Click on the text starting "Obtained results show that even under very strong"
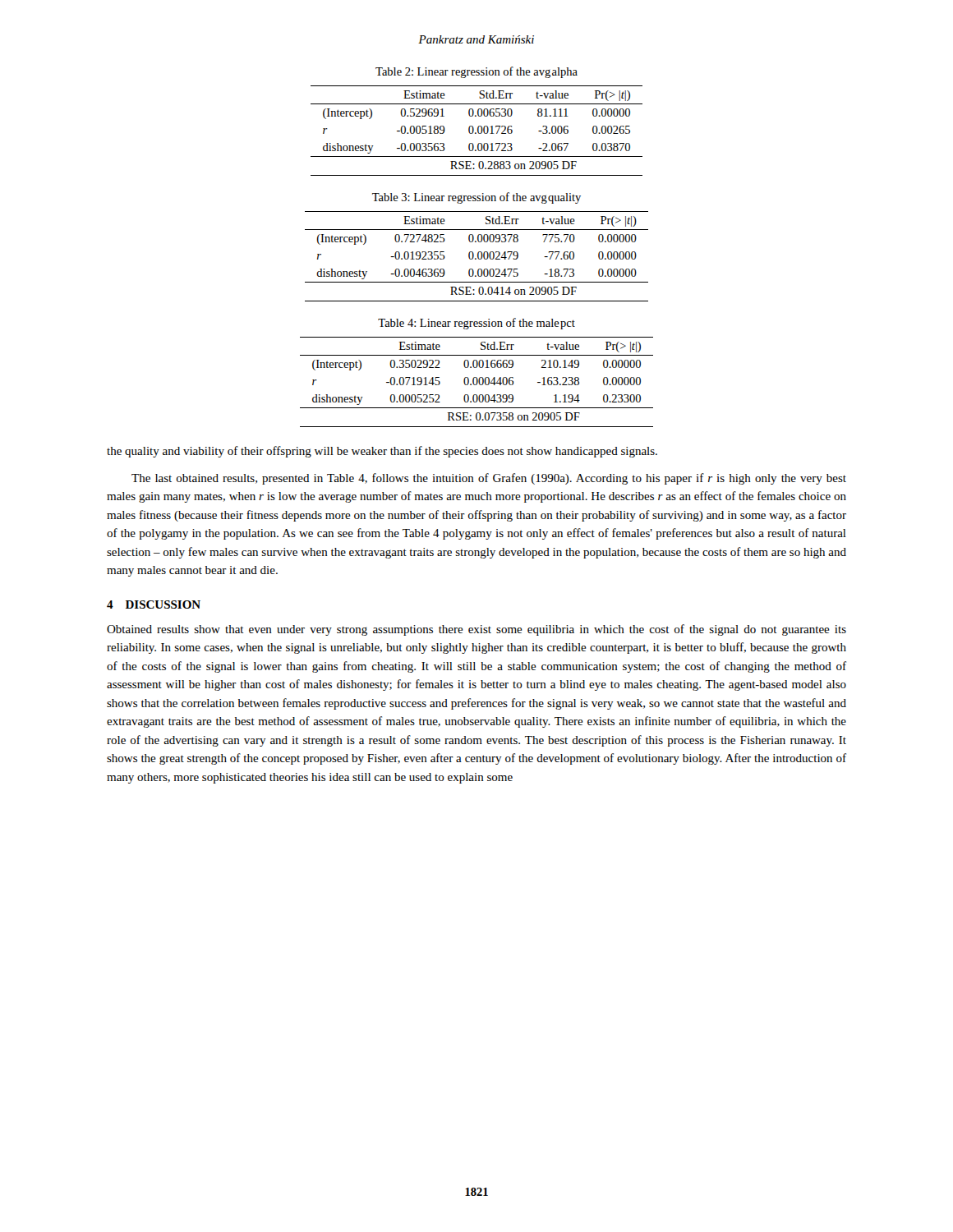This screenshot has height=1232, width=953. [476, 703]
